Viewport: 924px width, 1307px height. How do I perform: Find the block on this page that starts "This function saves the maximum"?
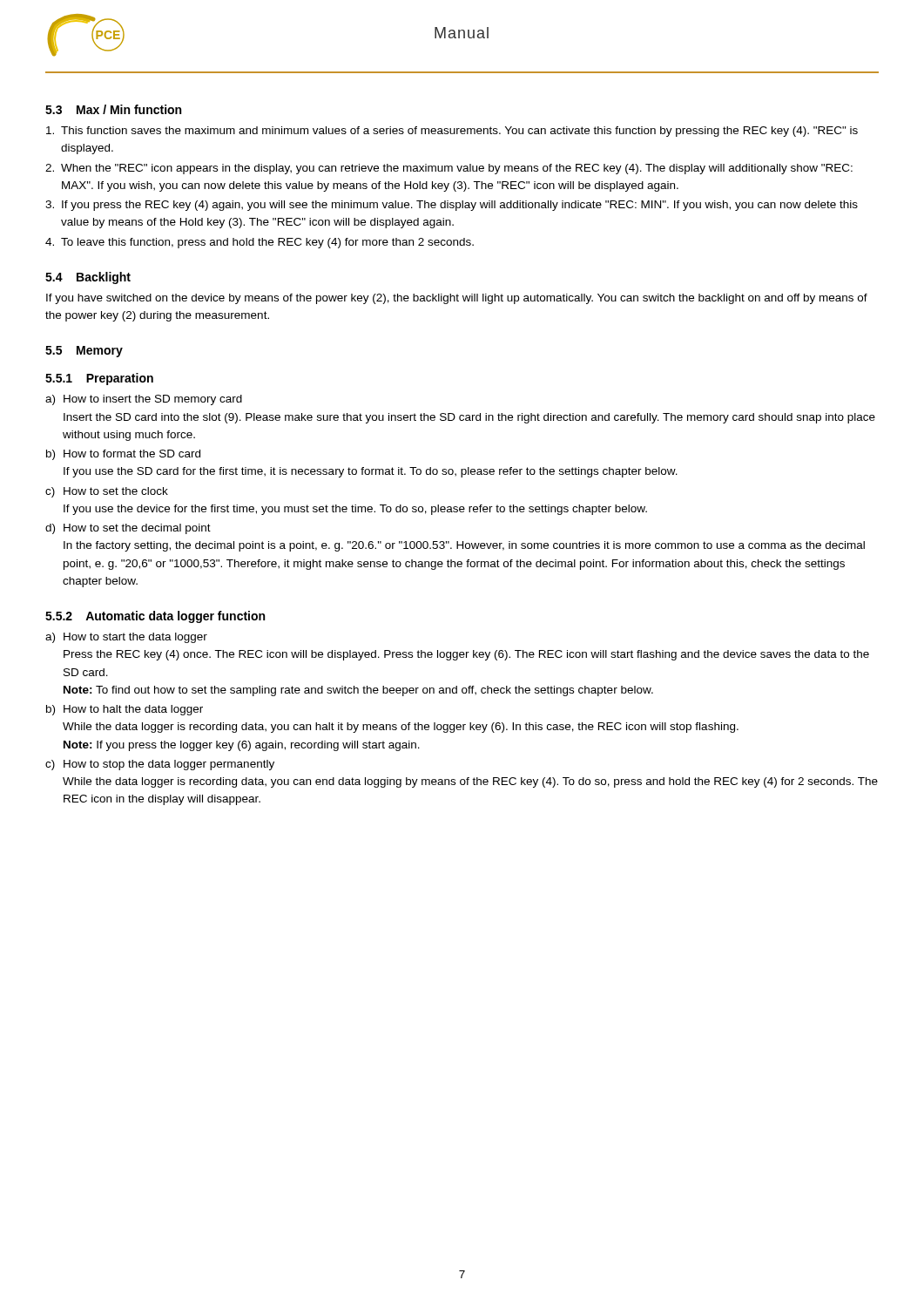[462, 140]
